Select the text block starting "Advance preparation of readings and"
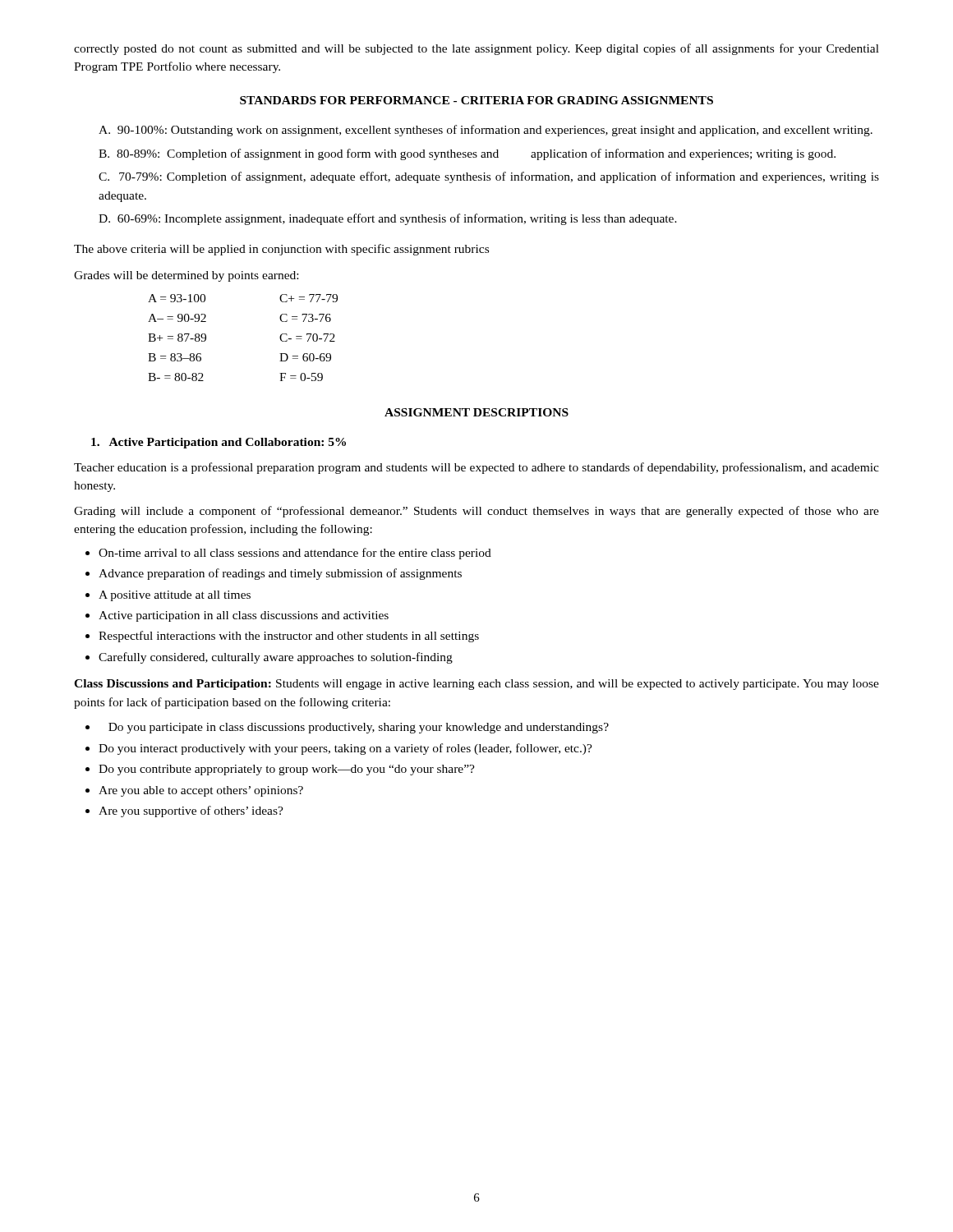The image size is (953, 1232). [280, 573]
